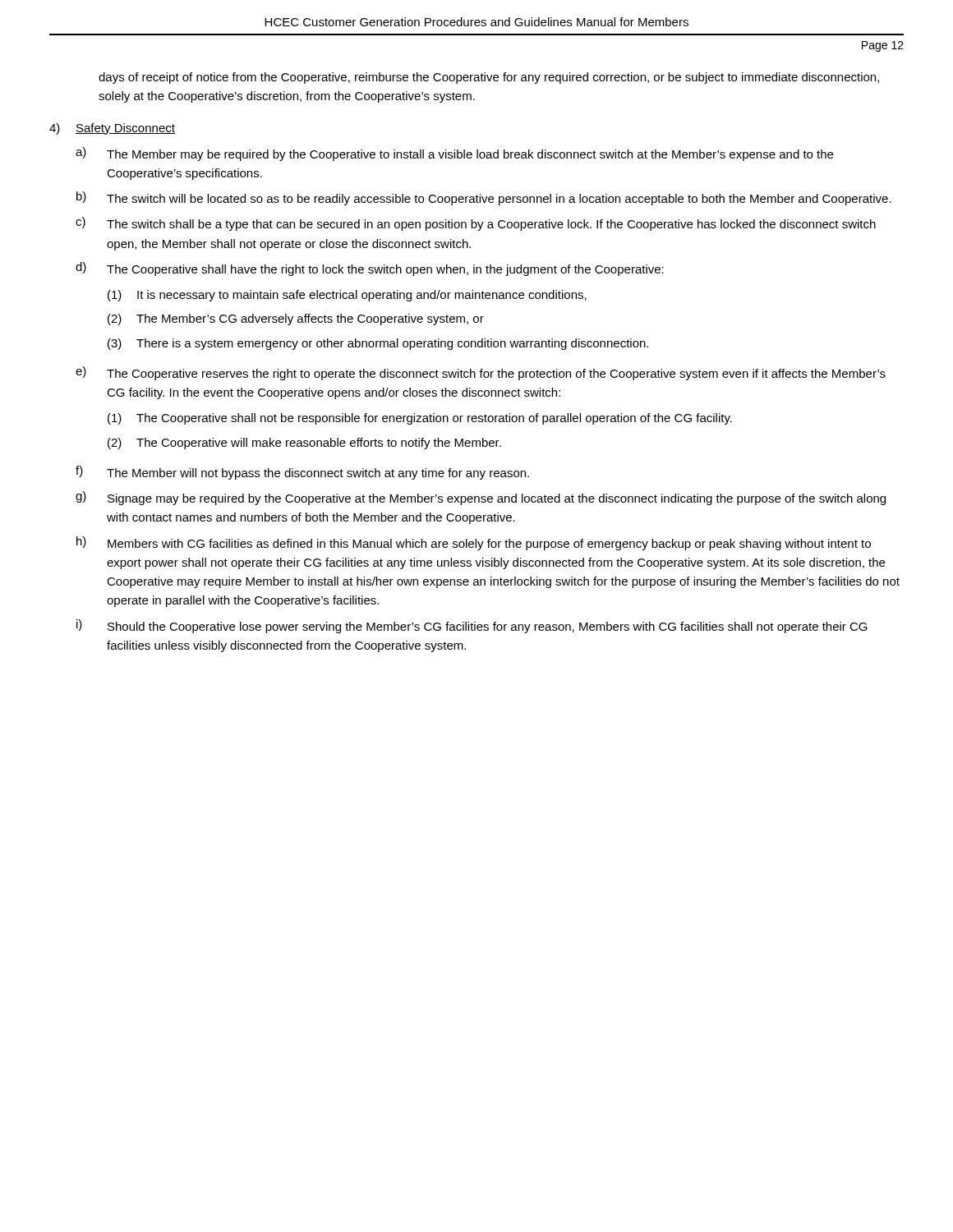Screen dimensions: 1232x953
Task: Click on the list item that reads "c) The switch shall be a type that"
Action: tap(490, 234)
